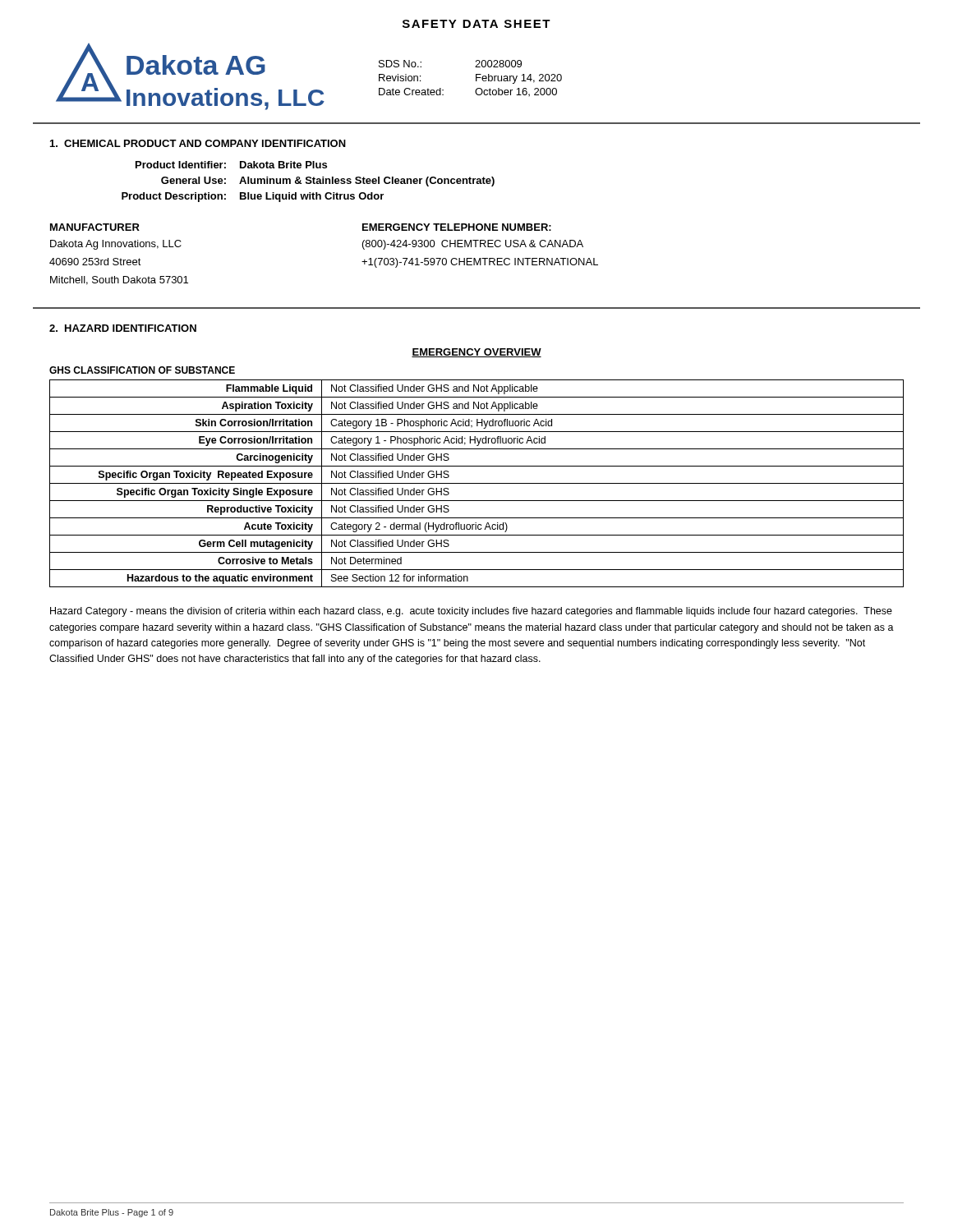Select the table that reads "Aluminum & Stainless Steel"
This screenshot has height=1232, width=953.
pos(476,185)
